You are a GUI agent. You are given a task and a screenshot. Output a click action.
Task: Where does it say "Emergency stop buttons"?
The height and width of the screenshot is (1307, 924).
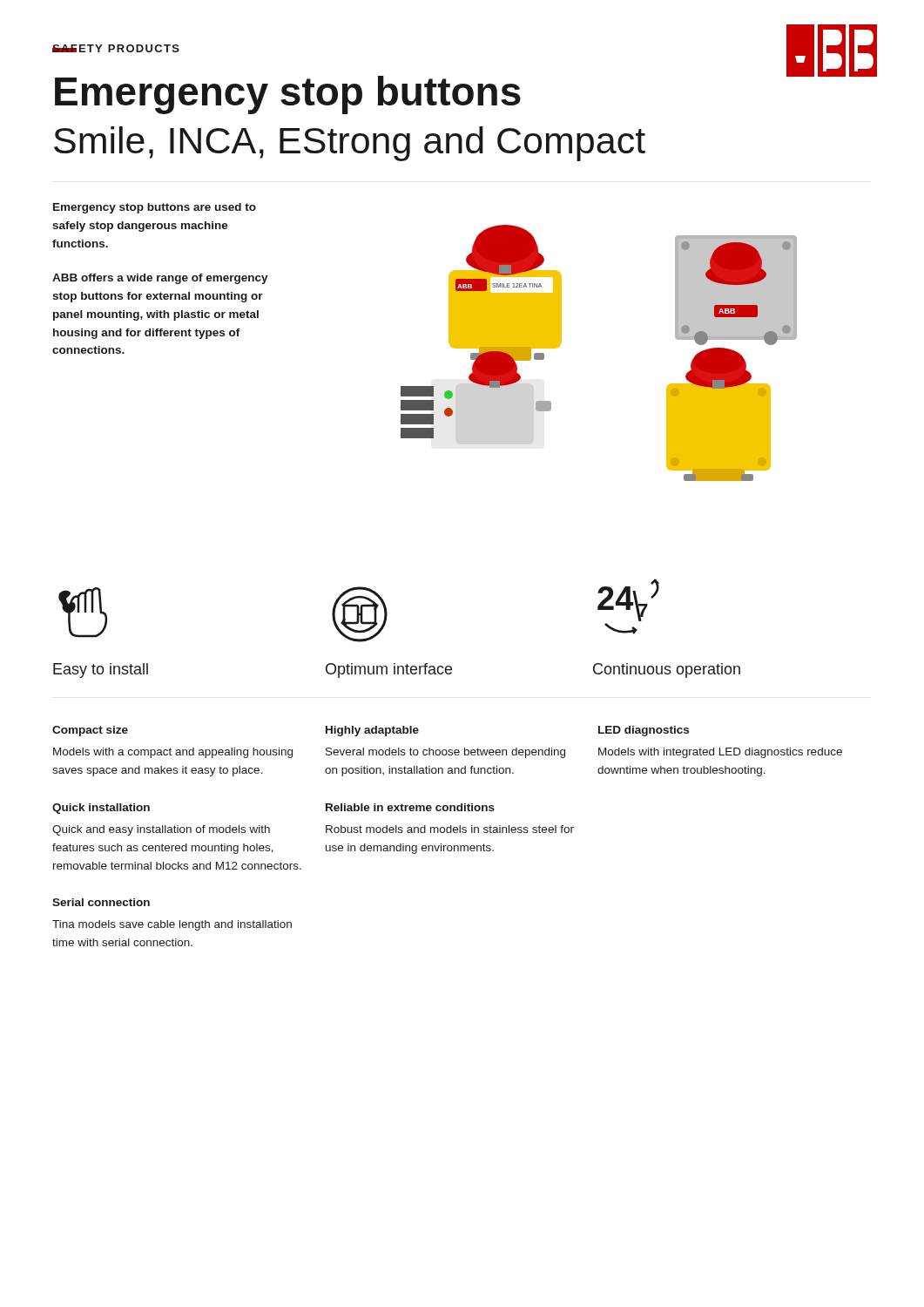(x=287, y=92)
